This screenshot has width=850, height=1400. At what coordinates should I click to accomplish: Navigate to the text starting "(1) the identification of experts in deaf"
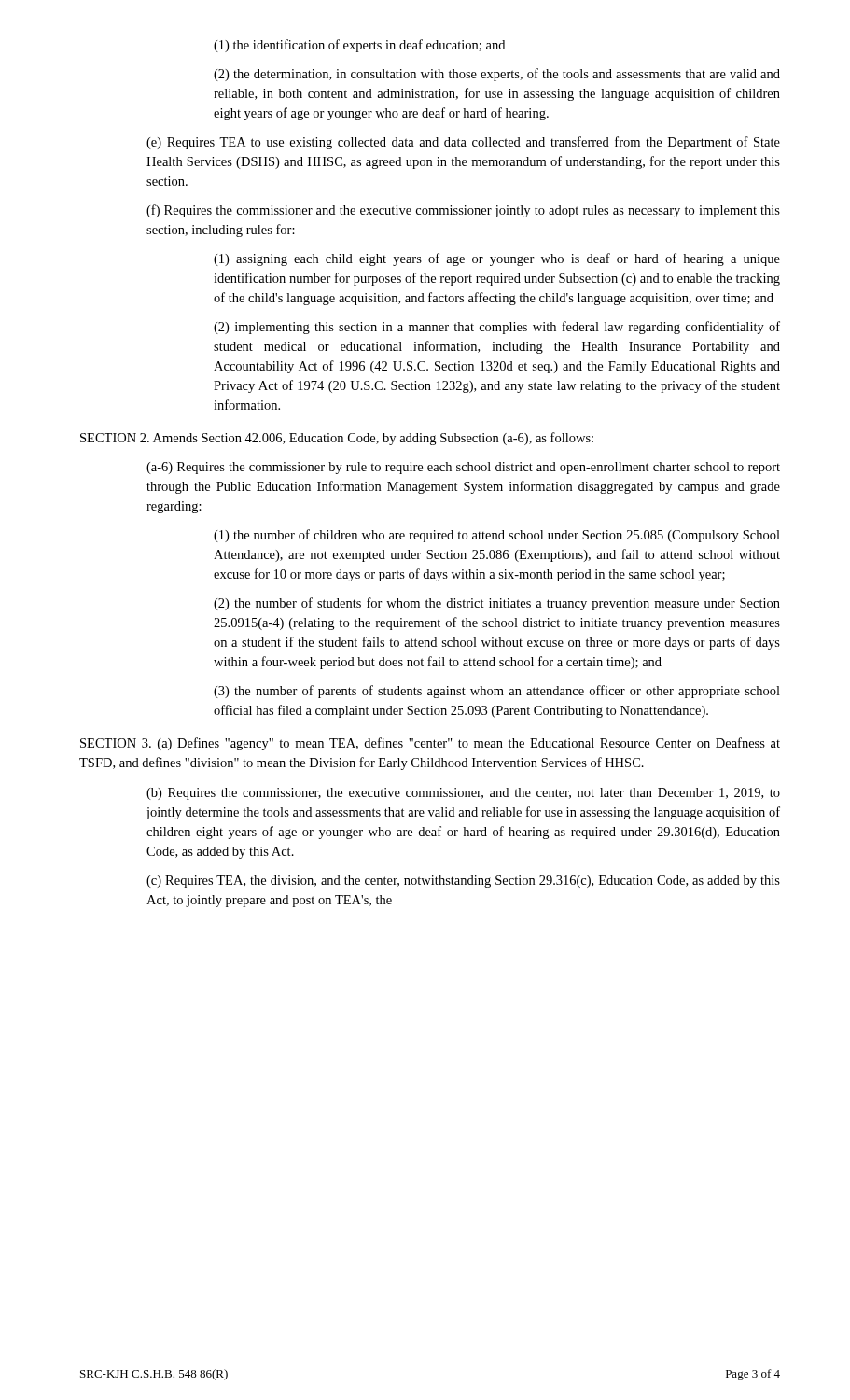(x=359, y=45)
